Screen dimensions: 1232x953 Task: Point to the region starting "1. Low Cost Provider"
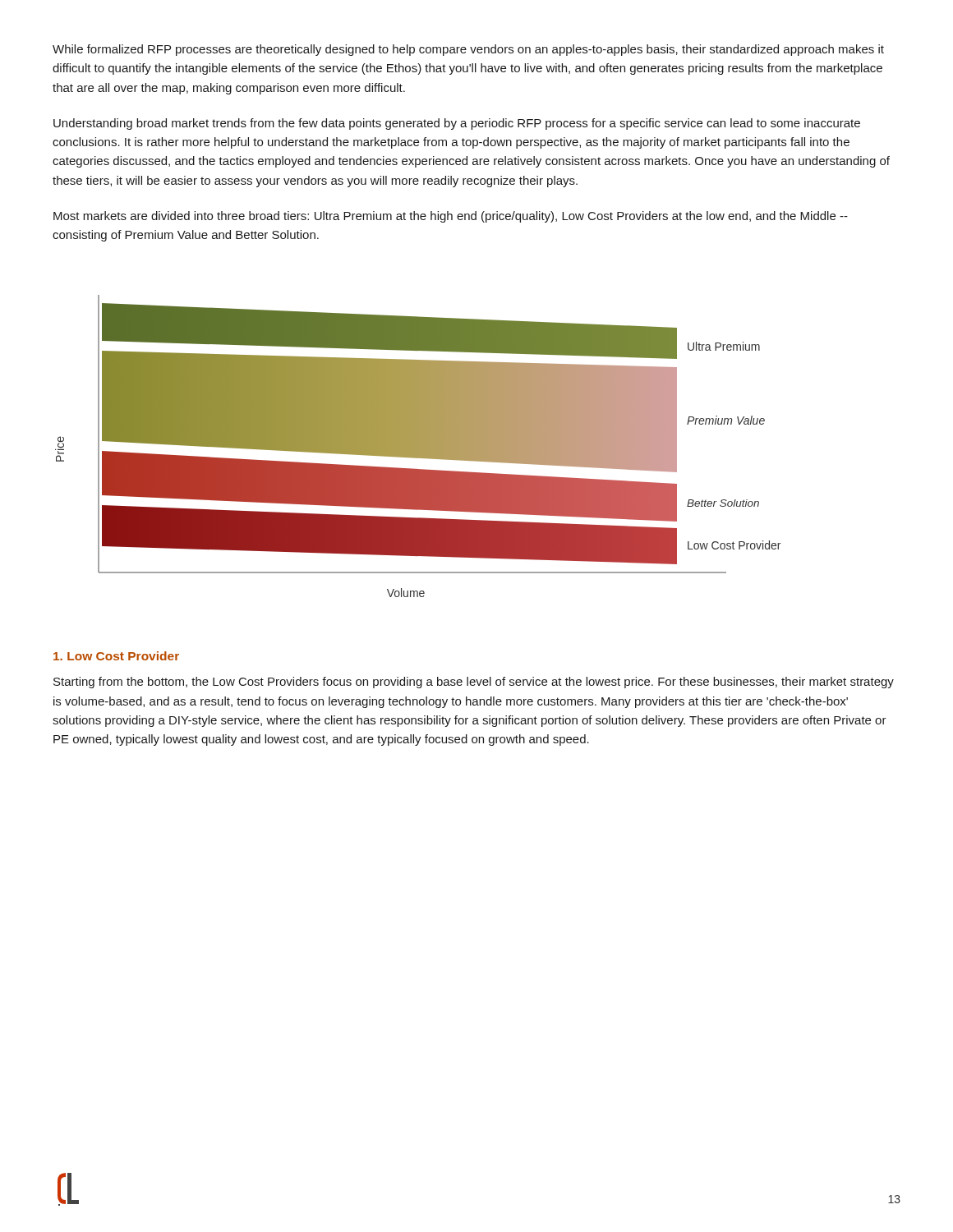[116, 656]
